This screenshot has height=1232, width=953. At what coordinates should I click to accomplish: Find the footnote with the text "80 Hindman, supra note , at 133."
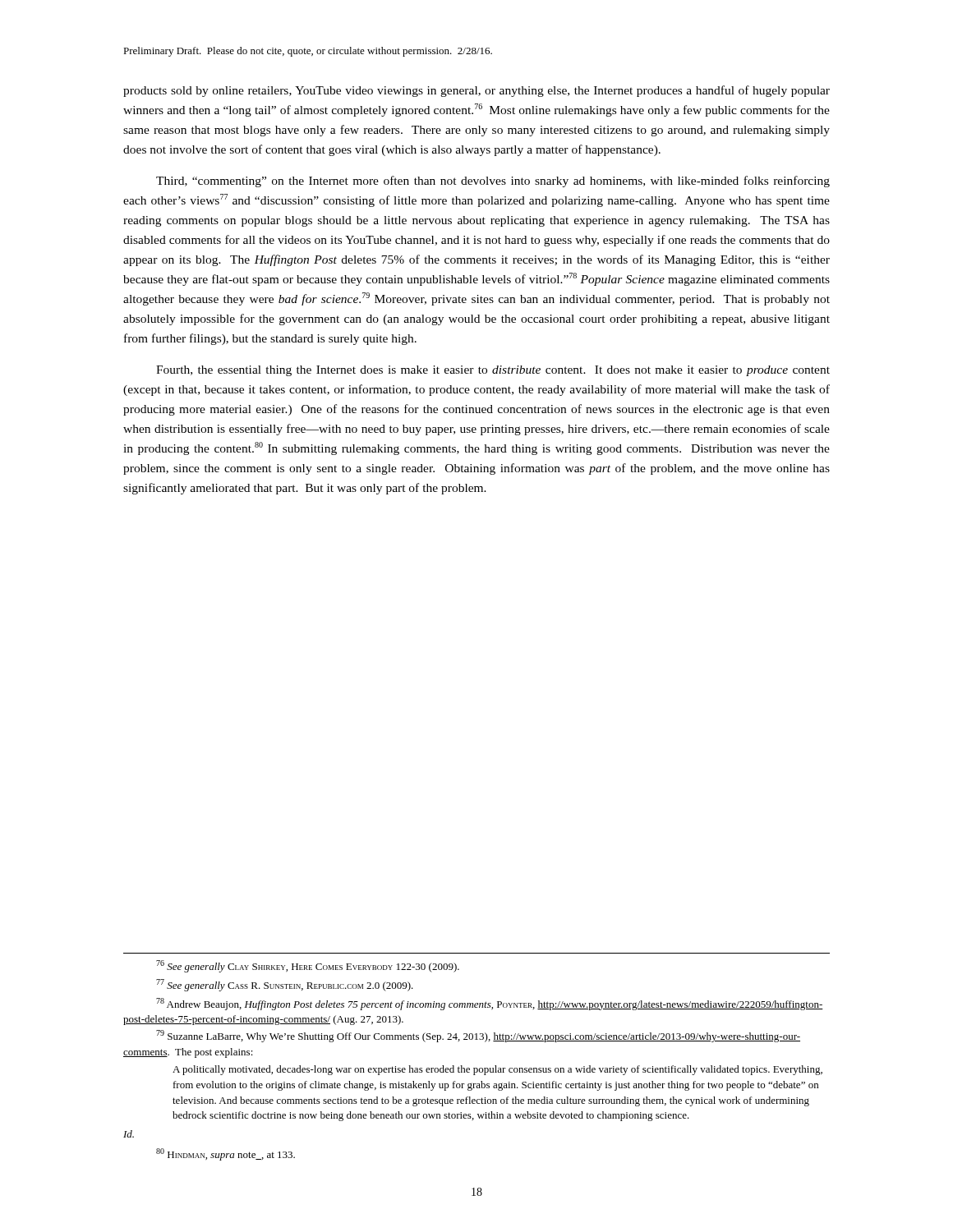(x=226, y=1154)
